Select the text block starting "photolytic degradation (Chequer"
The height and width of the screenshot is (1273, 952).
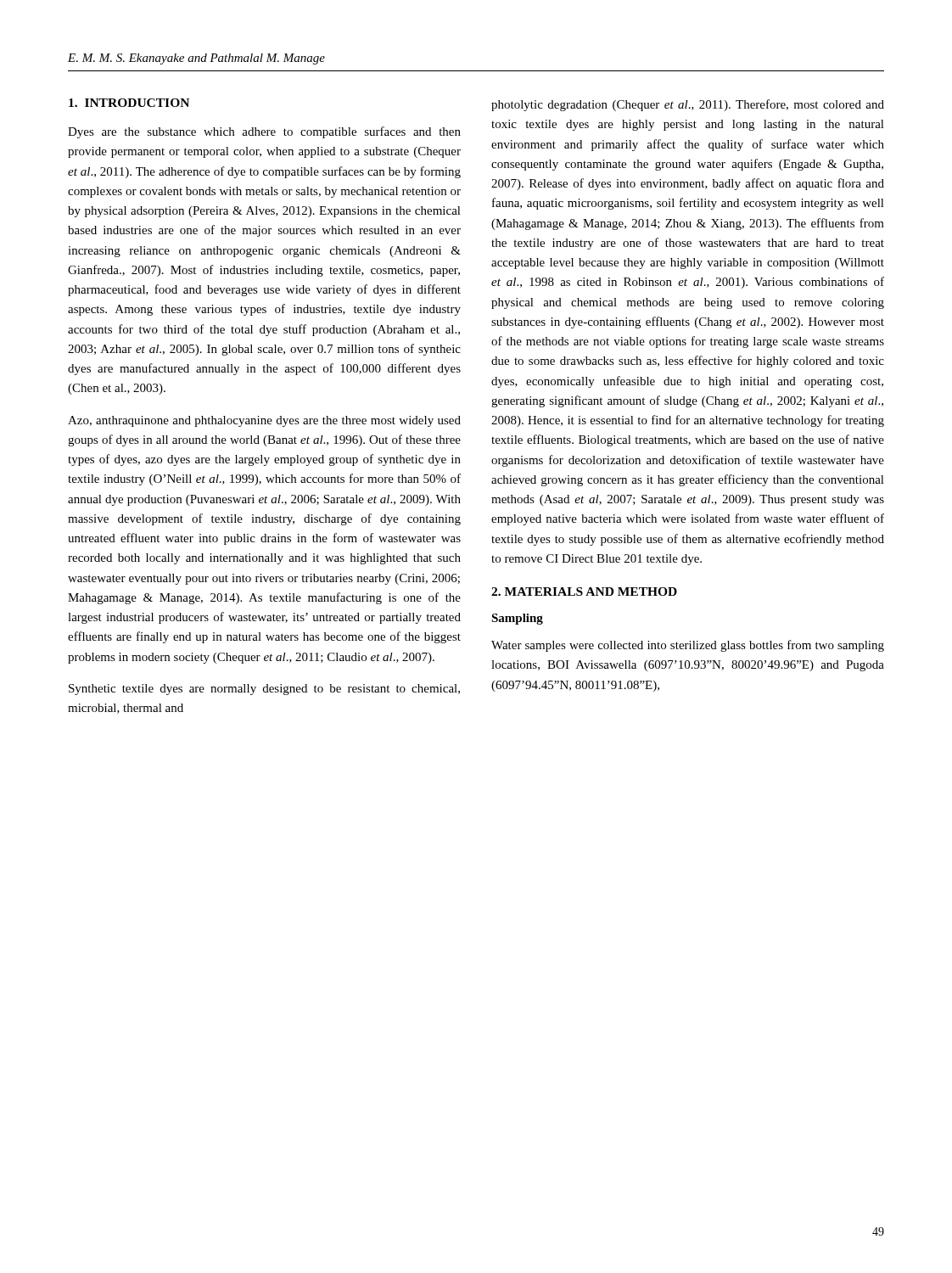click(688, 331)
